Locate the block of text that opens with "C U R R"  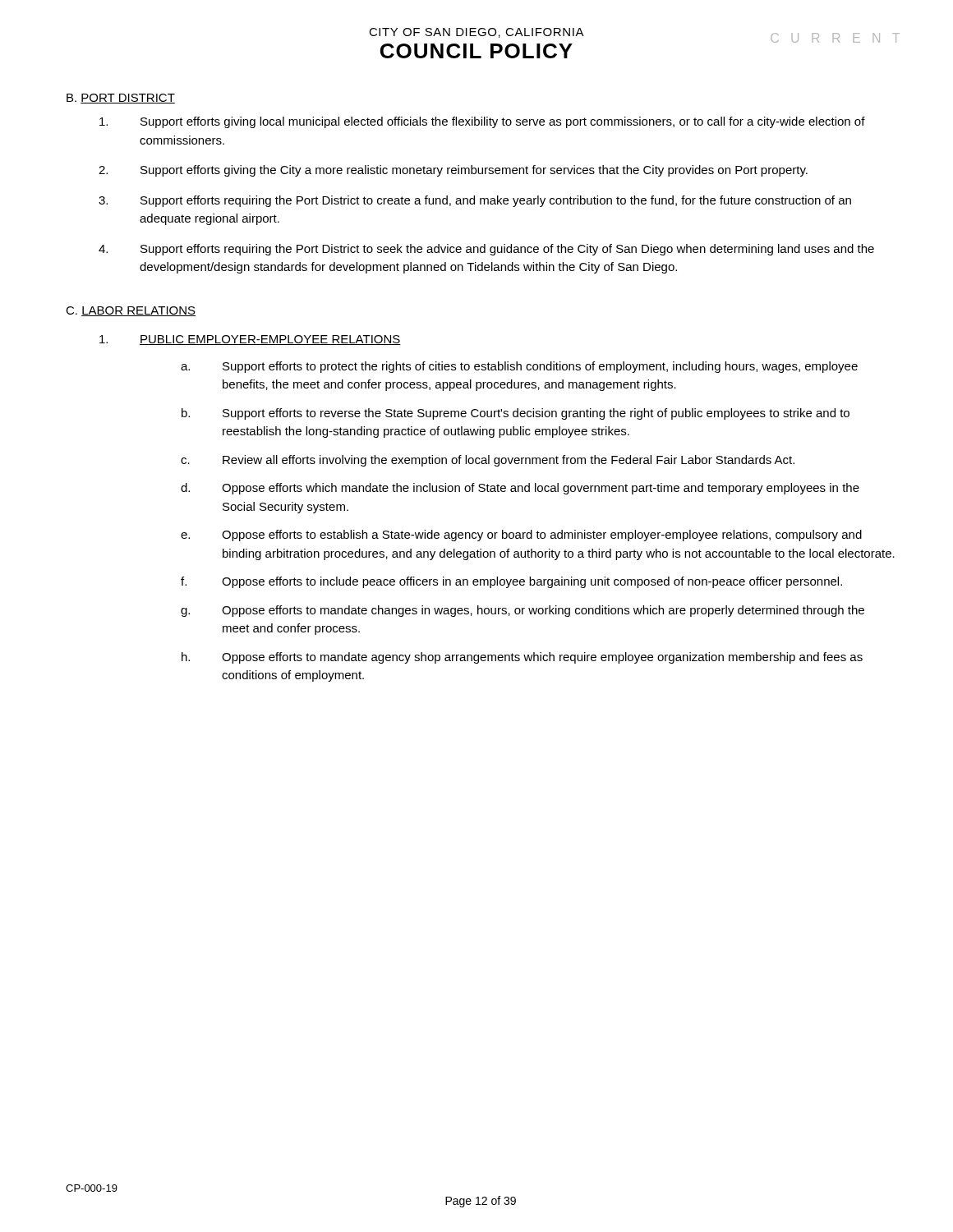pyautogui.click(x=837, y=38)
